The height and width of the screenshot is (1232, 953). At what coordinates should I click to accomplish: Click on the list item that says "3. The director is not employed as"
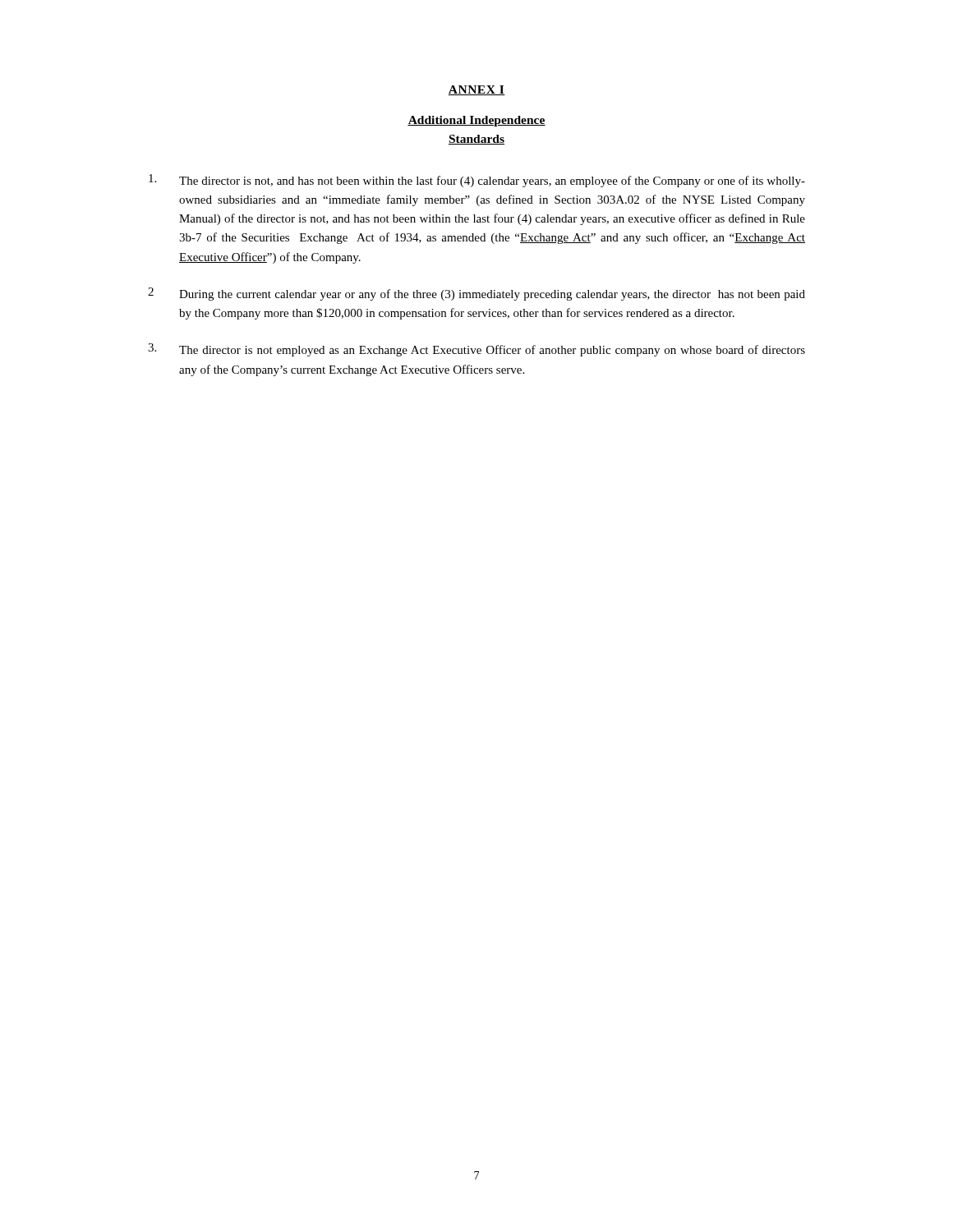[476, 360]
